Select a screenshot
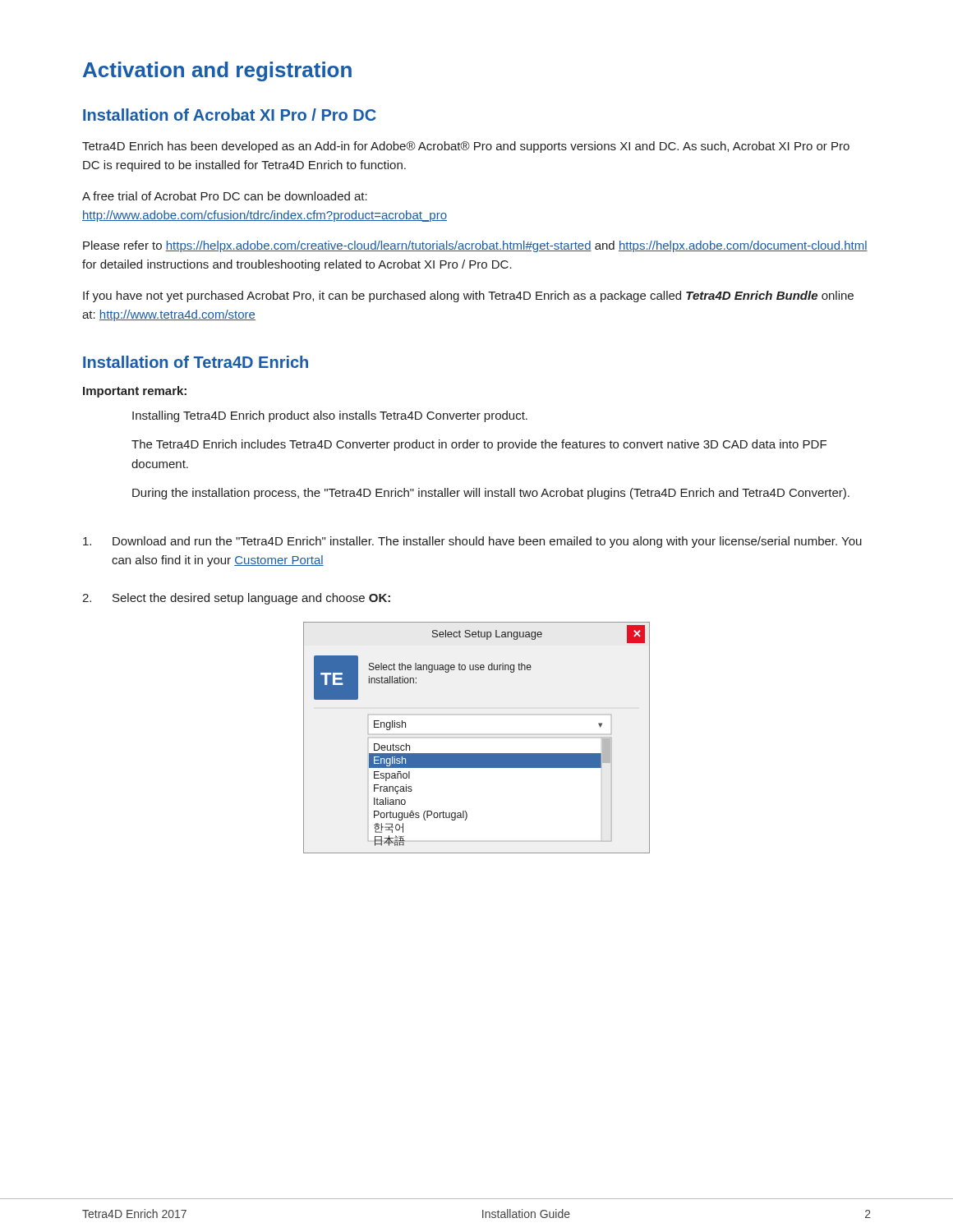The width and height of the screenshot is (953, 1232). point(476,737)
